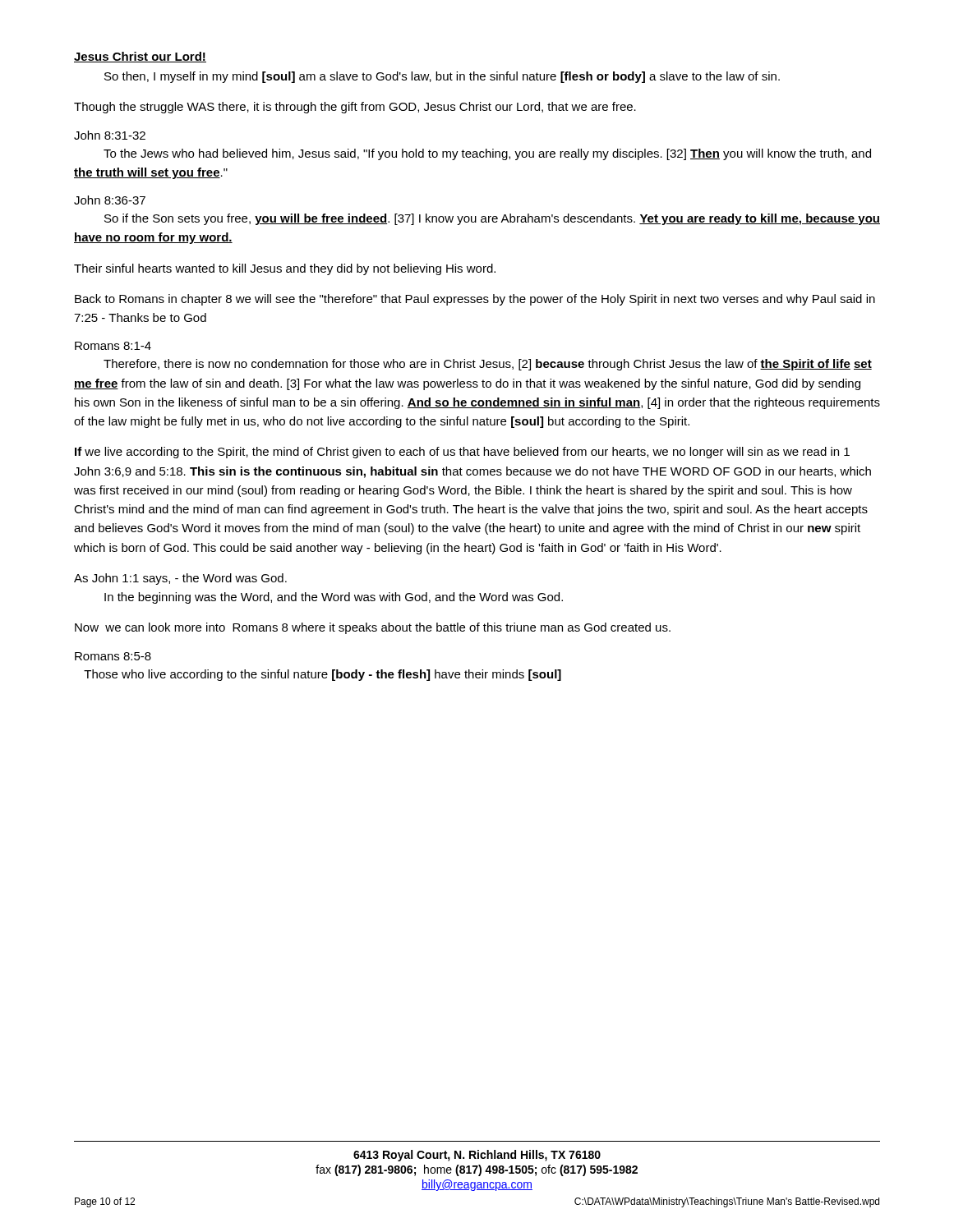Image resolution: width=954 pixels, height=1232 pixels.
Task: Locate the block of text that opens with "Though the struggle WAS there, it is"
Action: (355, 107)
